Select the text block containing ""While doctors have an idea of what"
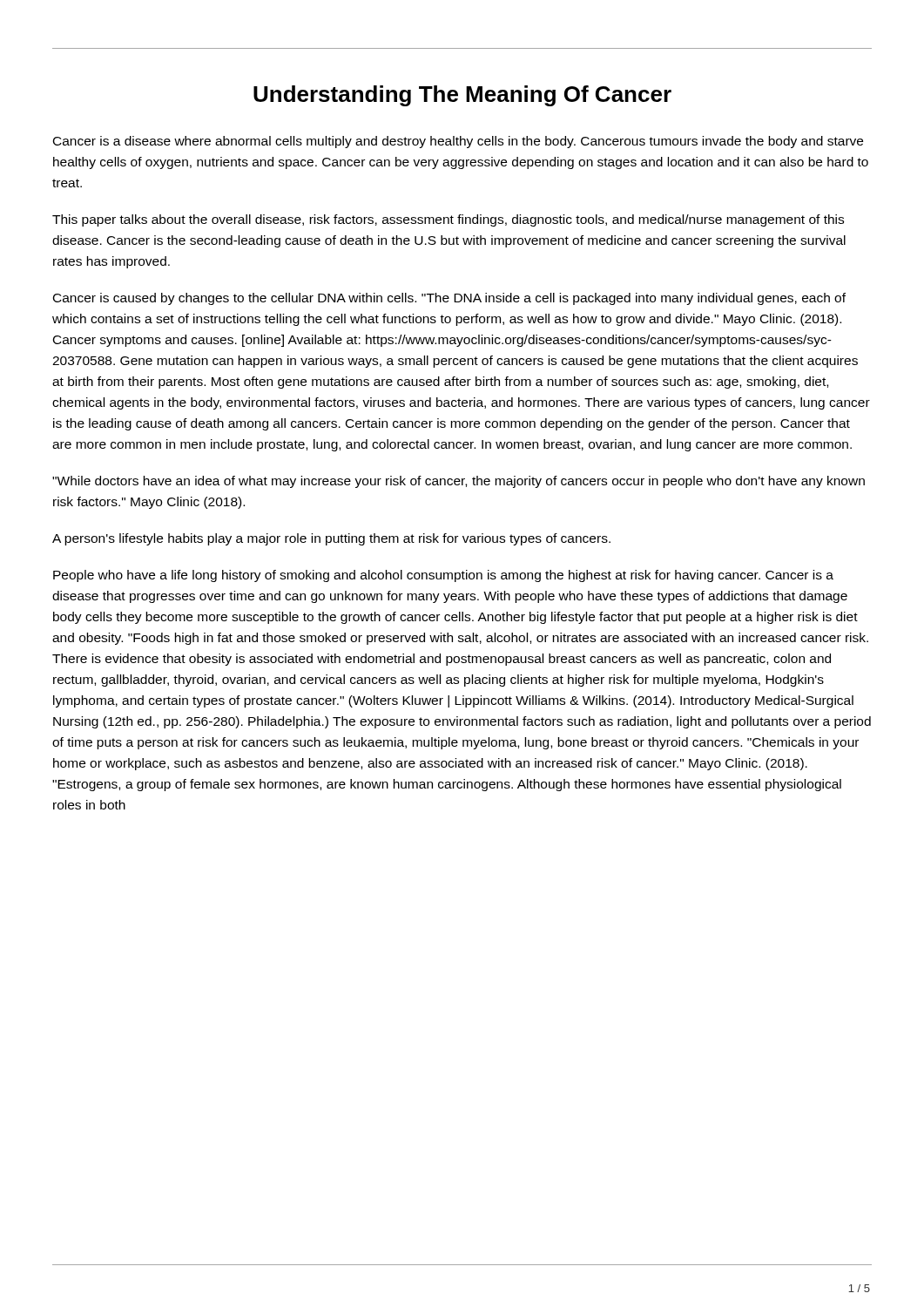Screen dimensions: 1307x924 459,491
